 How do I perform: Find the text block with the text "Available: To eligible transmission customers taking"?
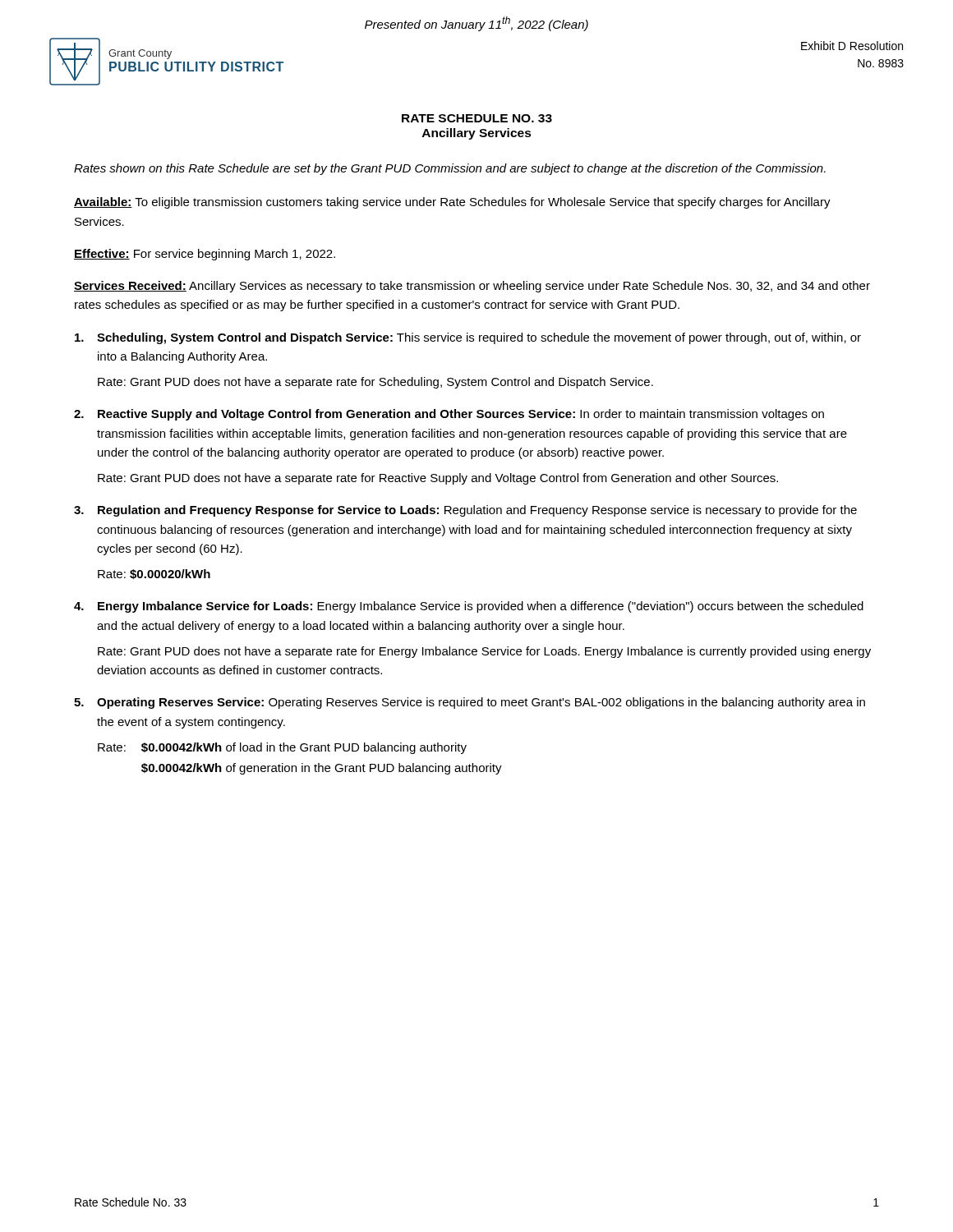coord(452,211)
